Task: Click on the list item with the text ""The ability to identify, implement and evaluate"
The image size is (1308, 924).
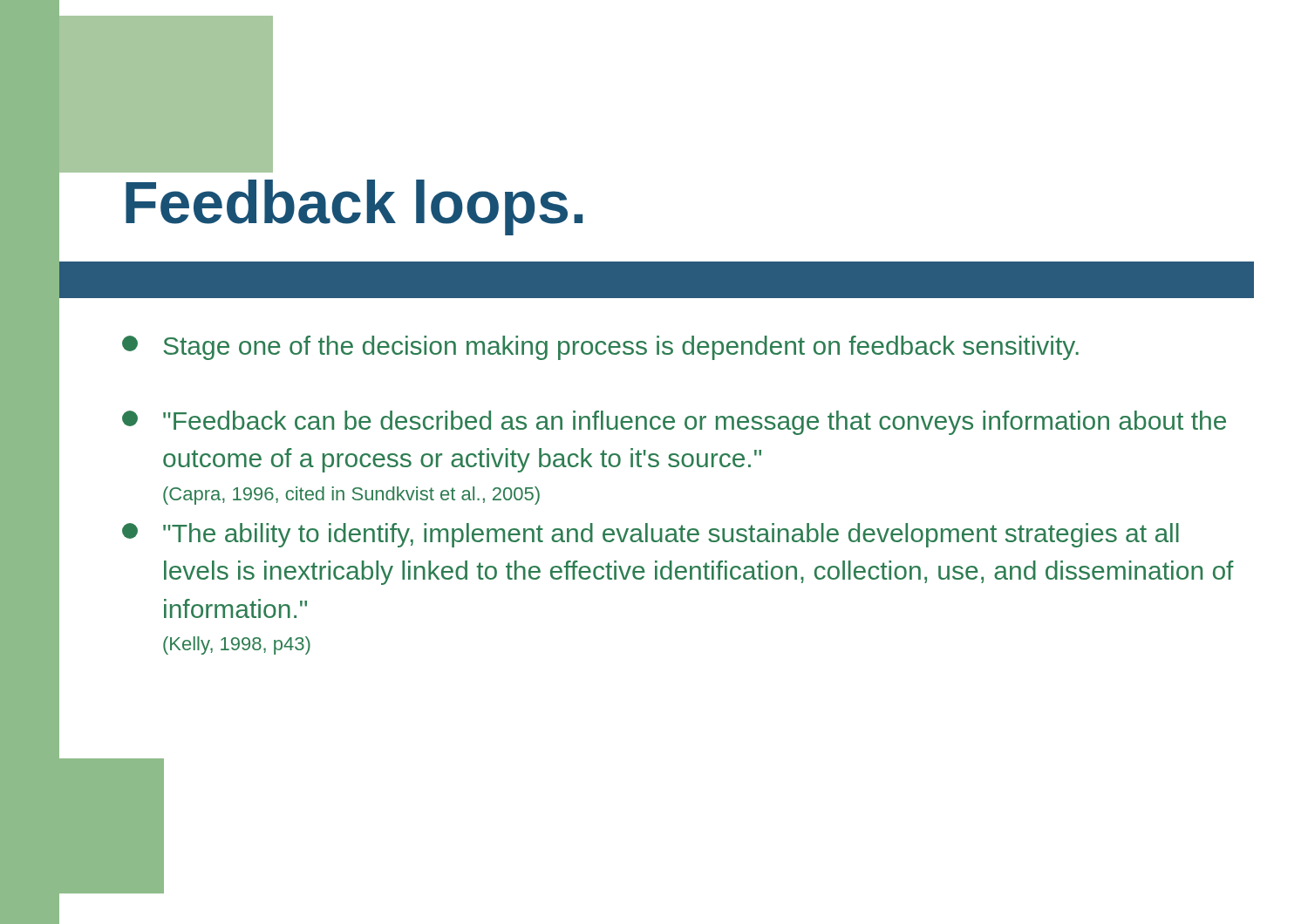Action: click(x=680, y=571)
